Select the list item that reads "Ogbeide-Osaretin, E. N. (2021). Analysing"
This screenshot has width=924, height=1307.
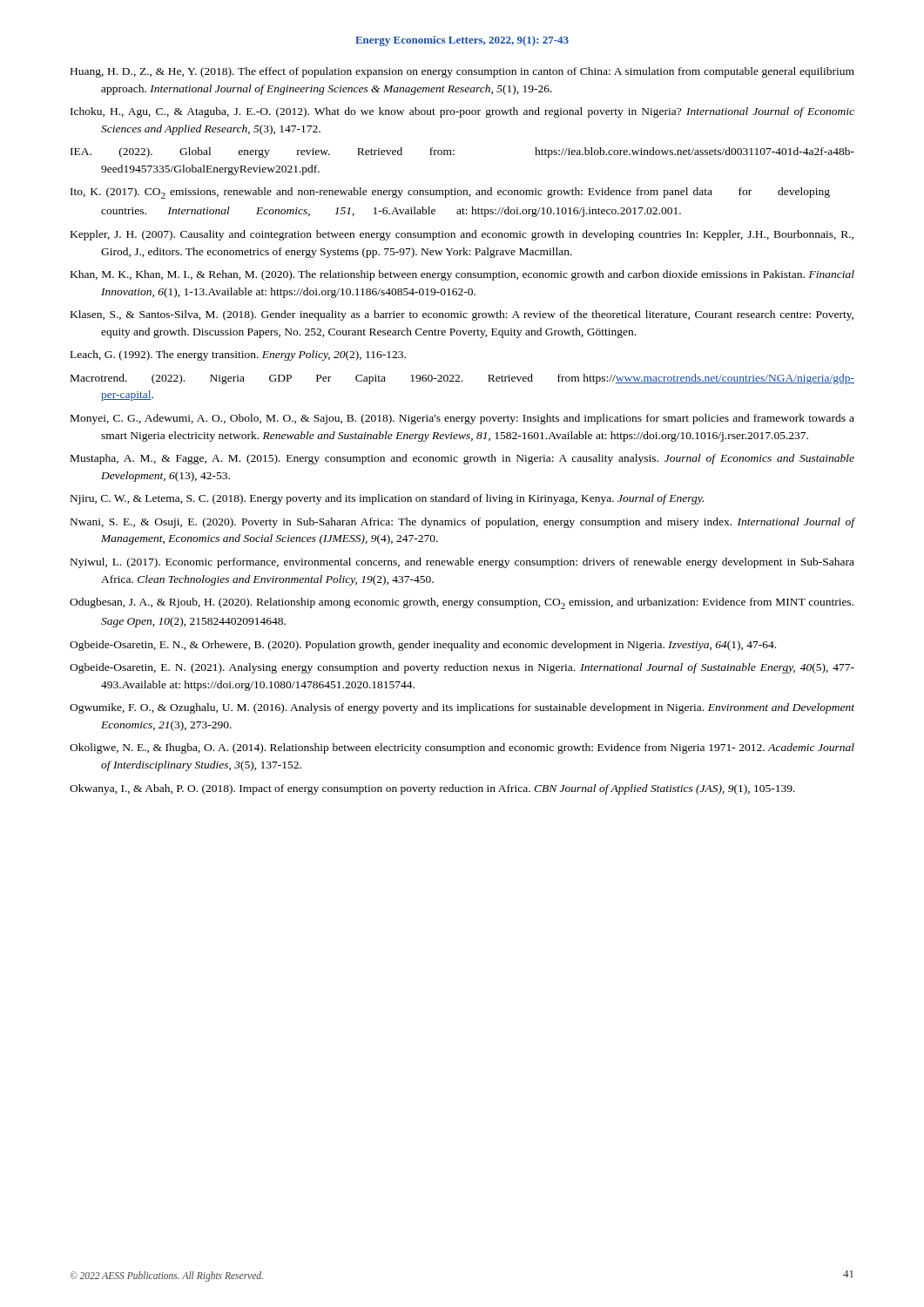(x=462, y=676)
